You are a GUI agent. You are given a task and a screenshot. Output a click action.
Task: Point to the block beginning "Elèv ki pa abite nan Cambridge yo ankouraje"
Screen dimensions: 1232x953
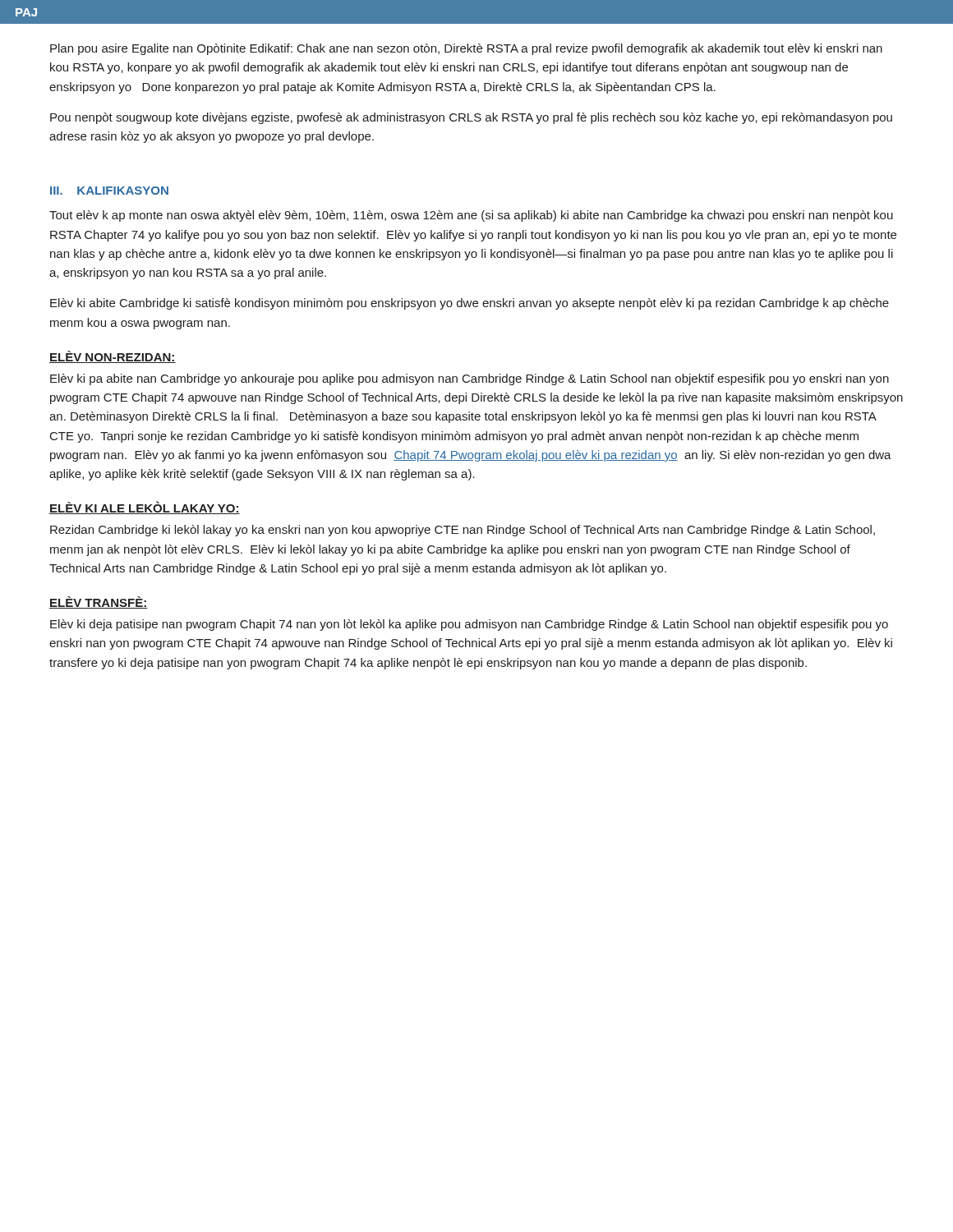pyautogui.click(x=476, y=426)
